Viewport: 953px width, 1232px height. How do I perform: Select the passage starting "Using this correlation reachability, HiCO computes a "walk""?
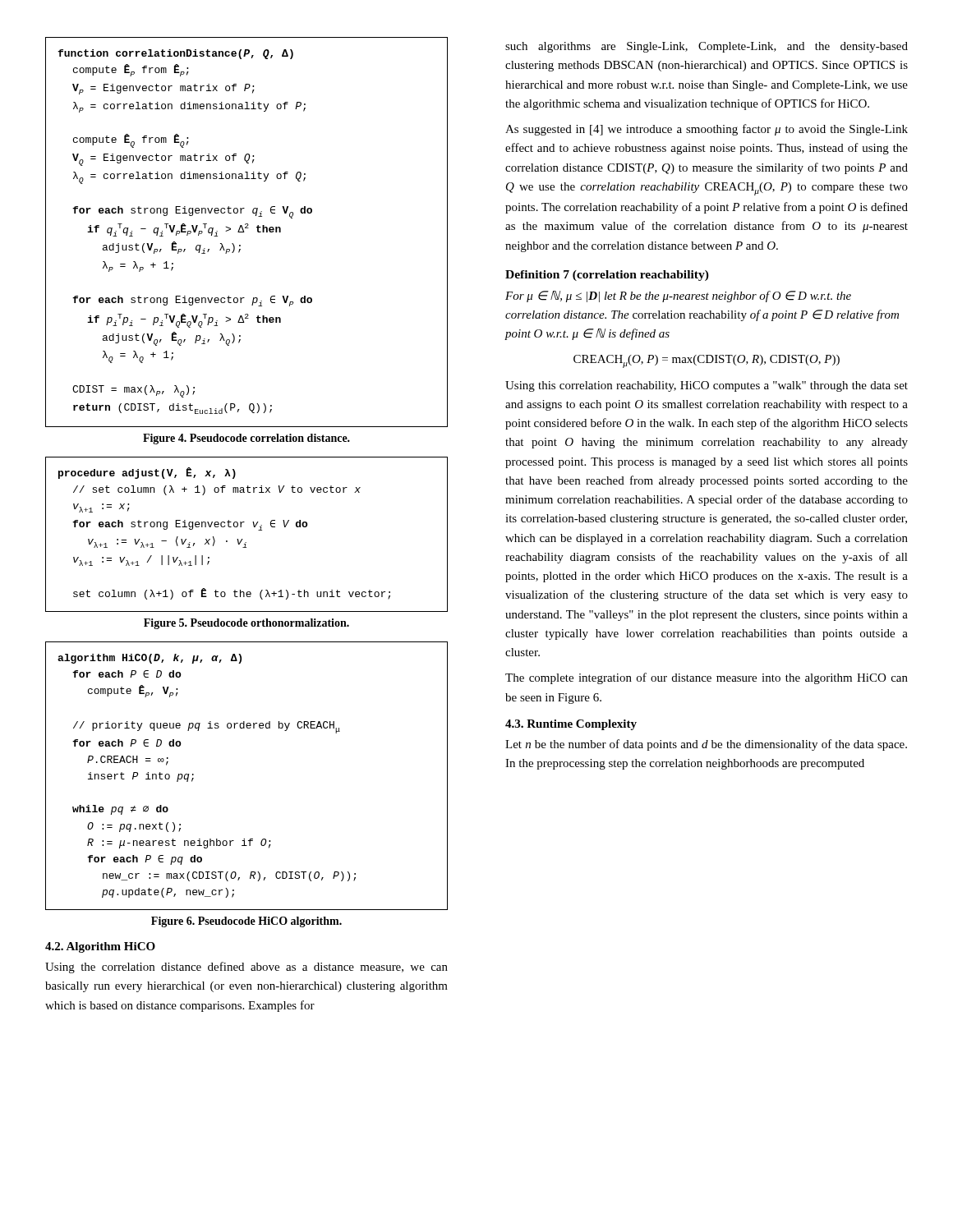click(x=707, y=519)
